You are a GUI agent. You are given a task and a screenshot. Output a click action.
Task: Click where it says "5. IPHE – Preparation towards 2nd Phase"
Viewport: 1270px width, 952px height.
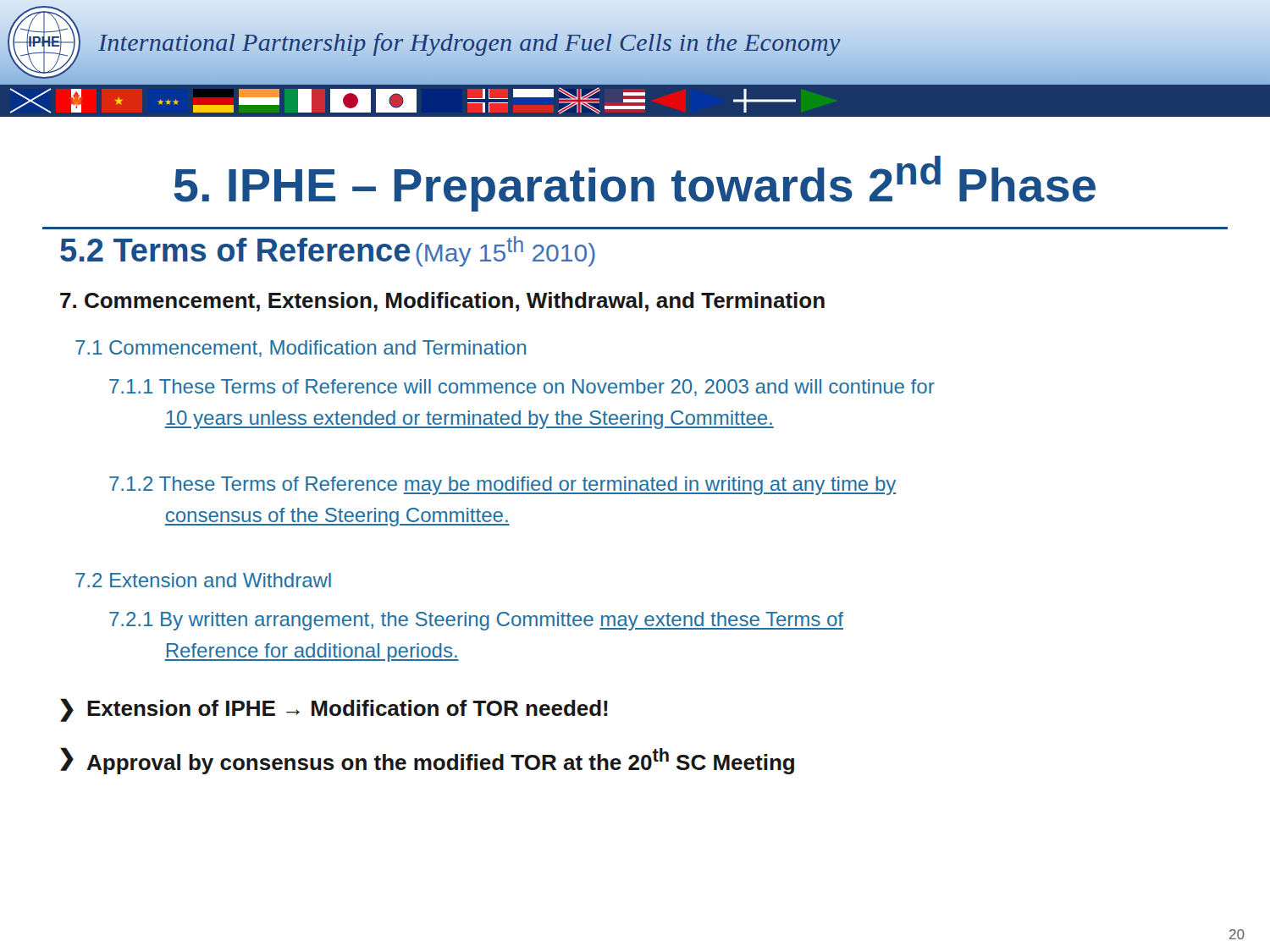point(635,182)
